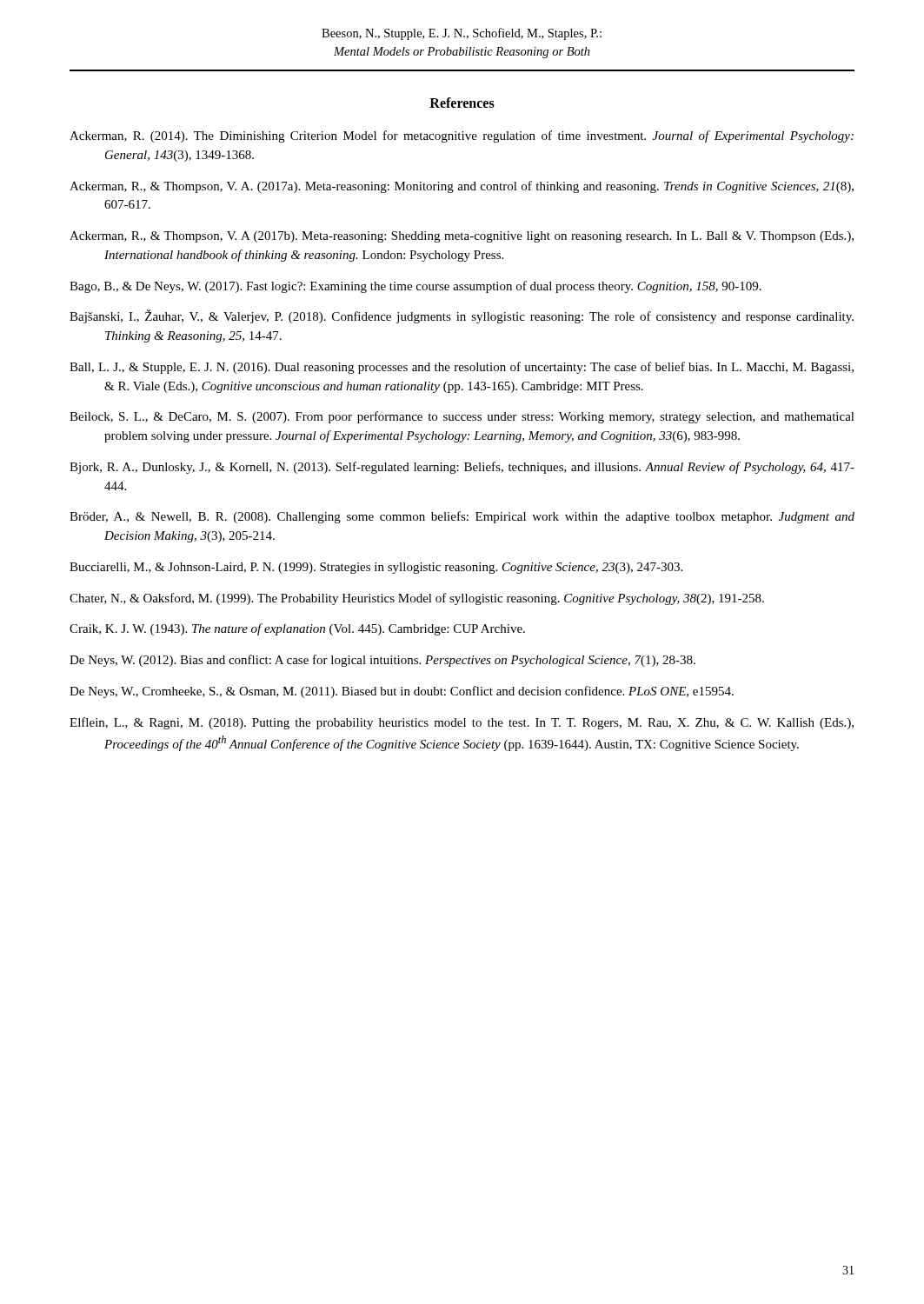
Task: Find the block on this page that starts "De Neys, W., Cromheeke,"
Action: point(402,691)
